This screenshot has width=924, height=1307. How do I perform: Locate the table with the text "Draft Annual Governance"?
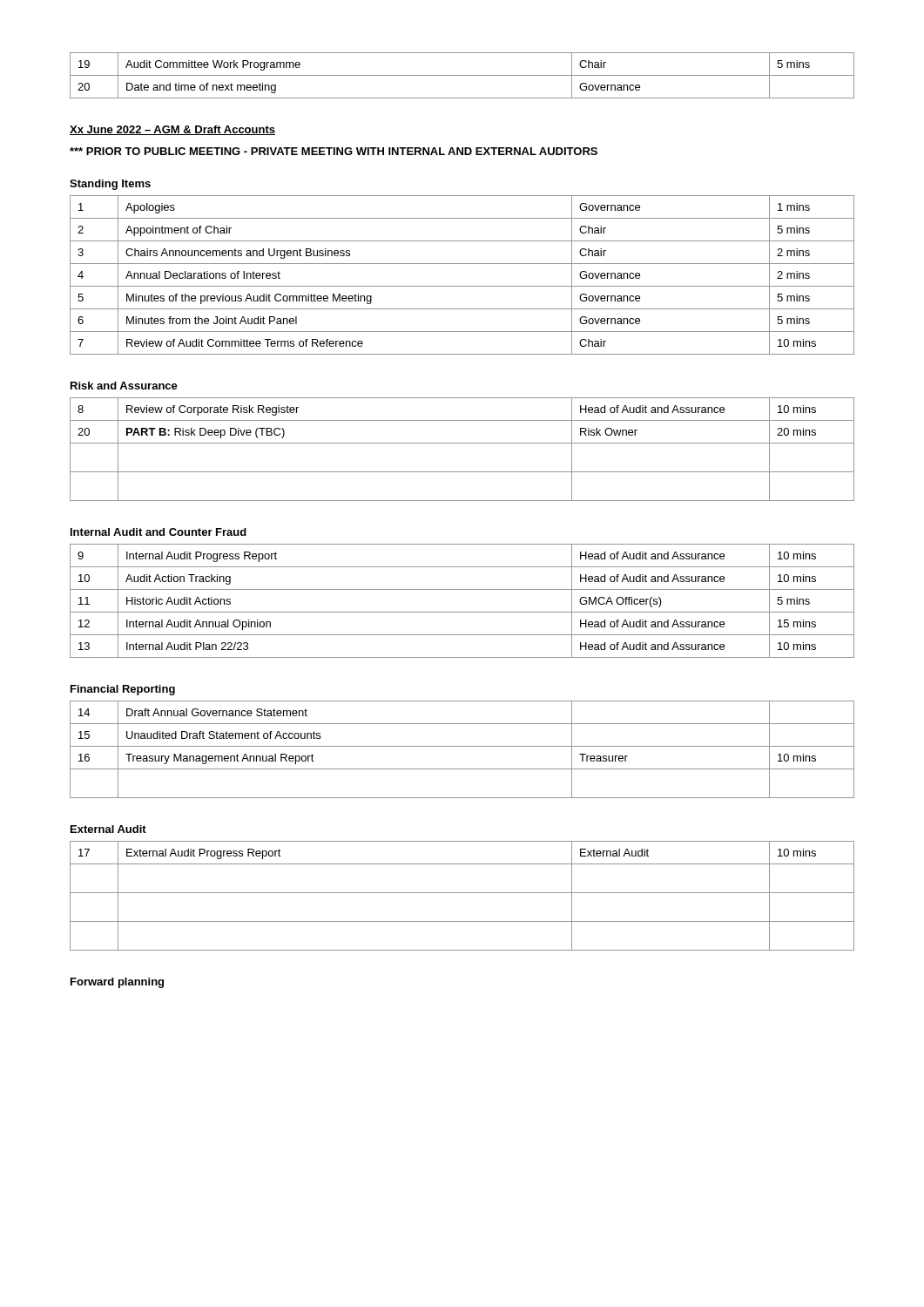[462, 749]
